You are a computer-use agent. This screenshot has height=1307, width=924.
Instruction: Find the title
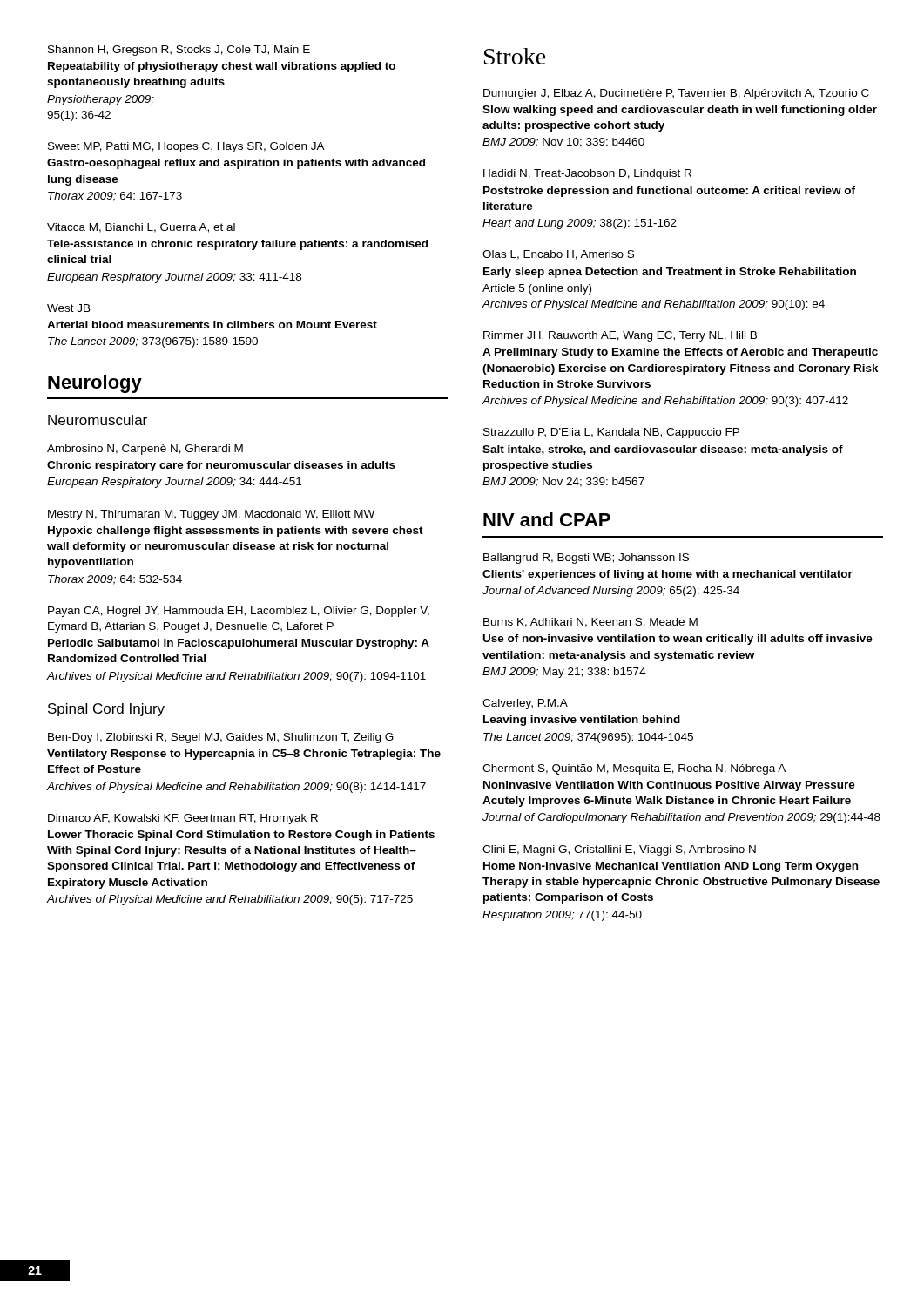tap(514, 56)
